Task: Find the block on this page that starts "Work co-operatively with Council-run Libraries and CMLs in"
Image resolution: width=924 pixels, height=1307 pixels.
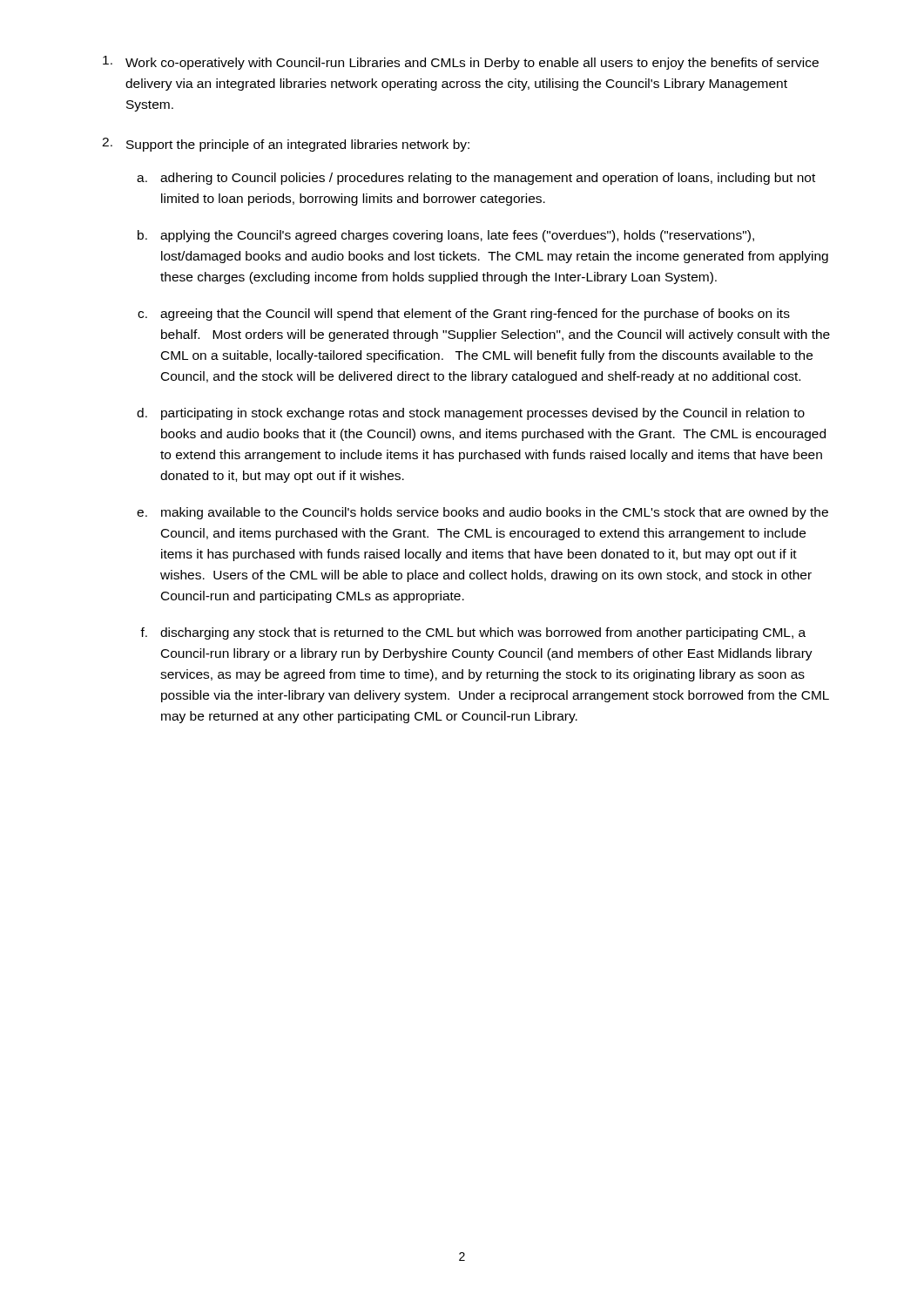Action: tap(481, 84)
